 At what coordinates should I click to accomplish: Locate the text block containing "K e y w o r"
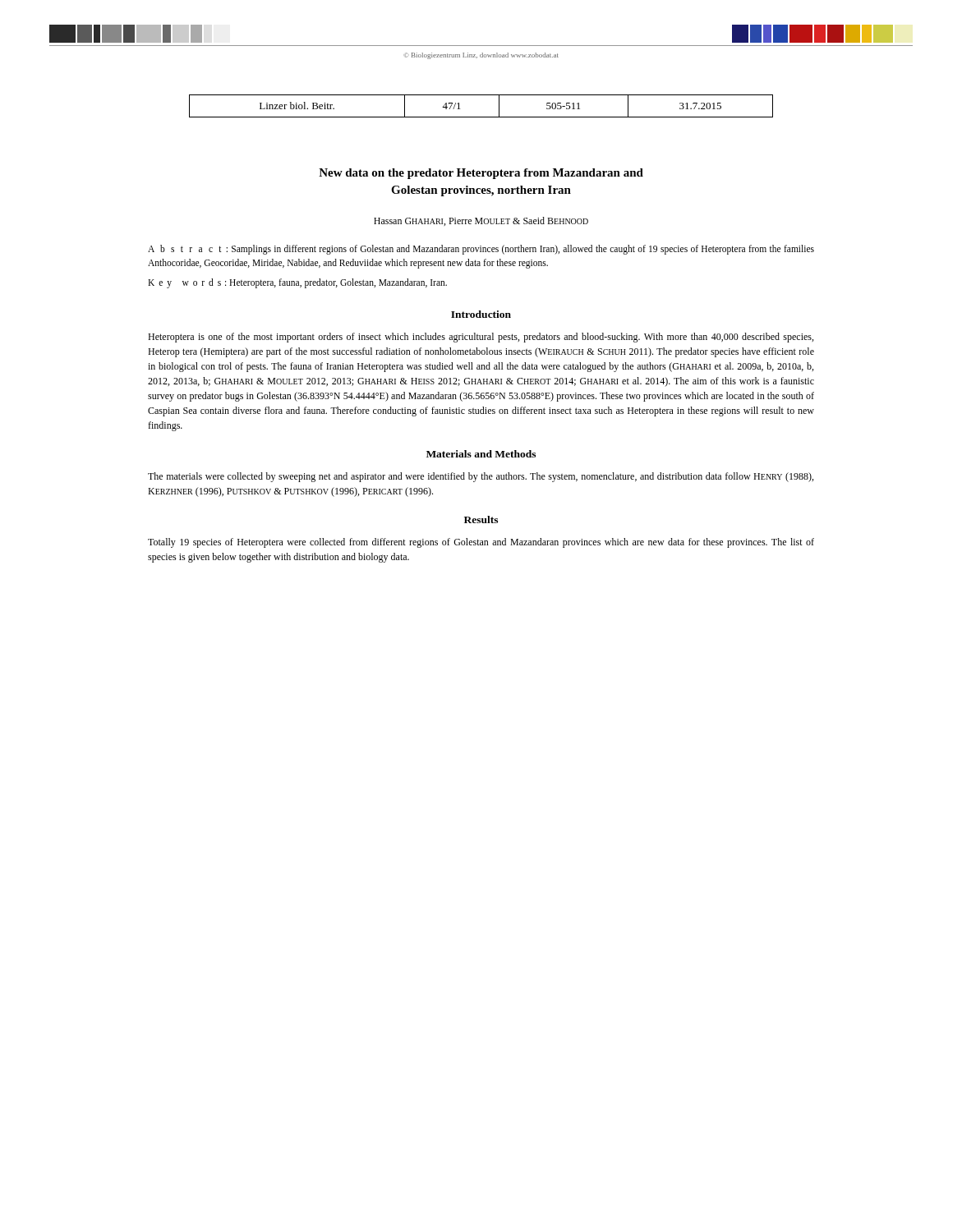click(298, 283)
